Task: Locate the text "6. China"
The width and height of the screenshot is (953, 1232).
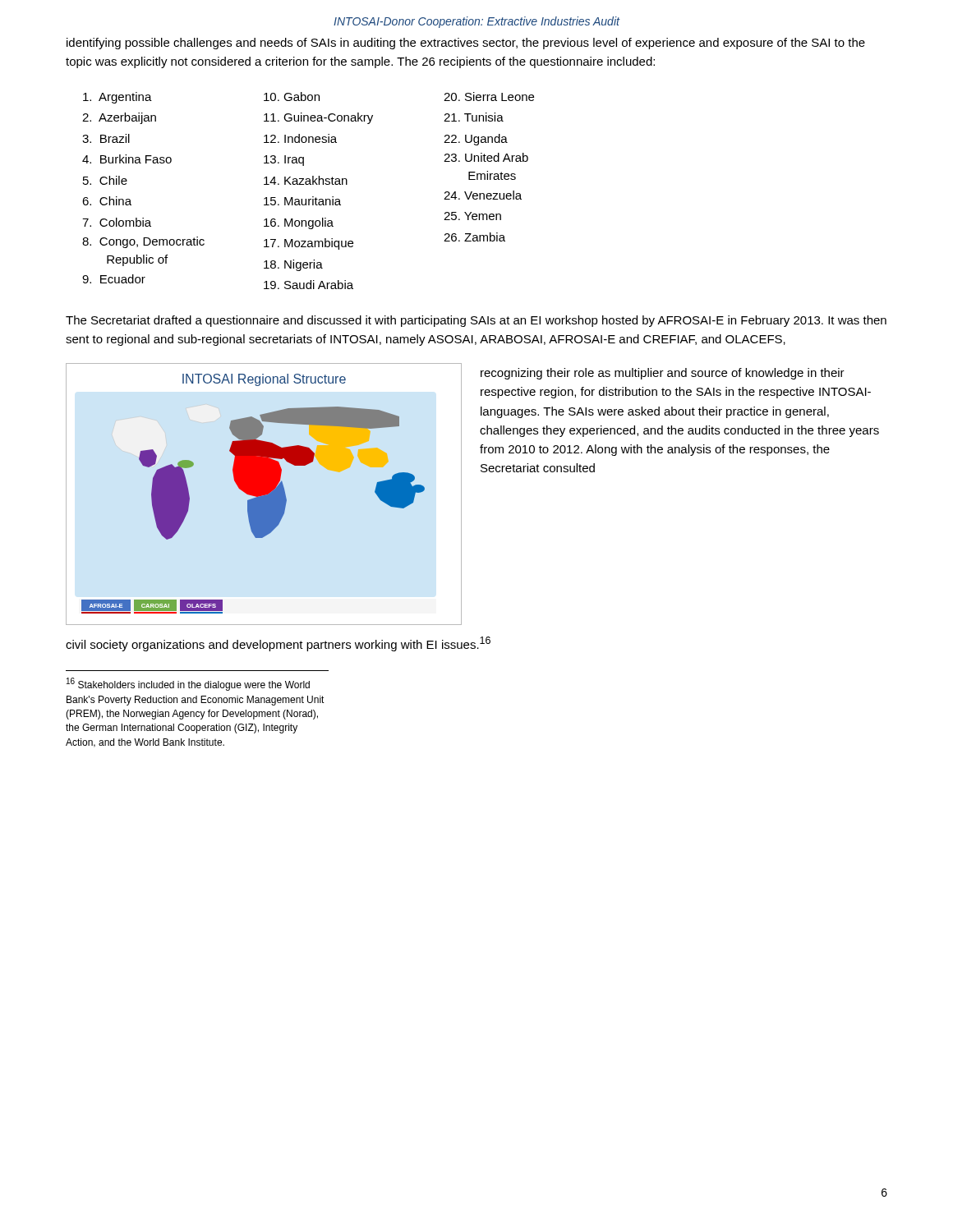Action: (x=107, y=201)
